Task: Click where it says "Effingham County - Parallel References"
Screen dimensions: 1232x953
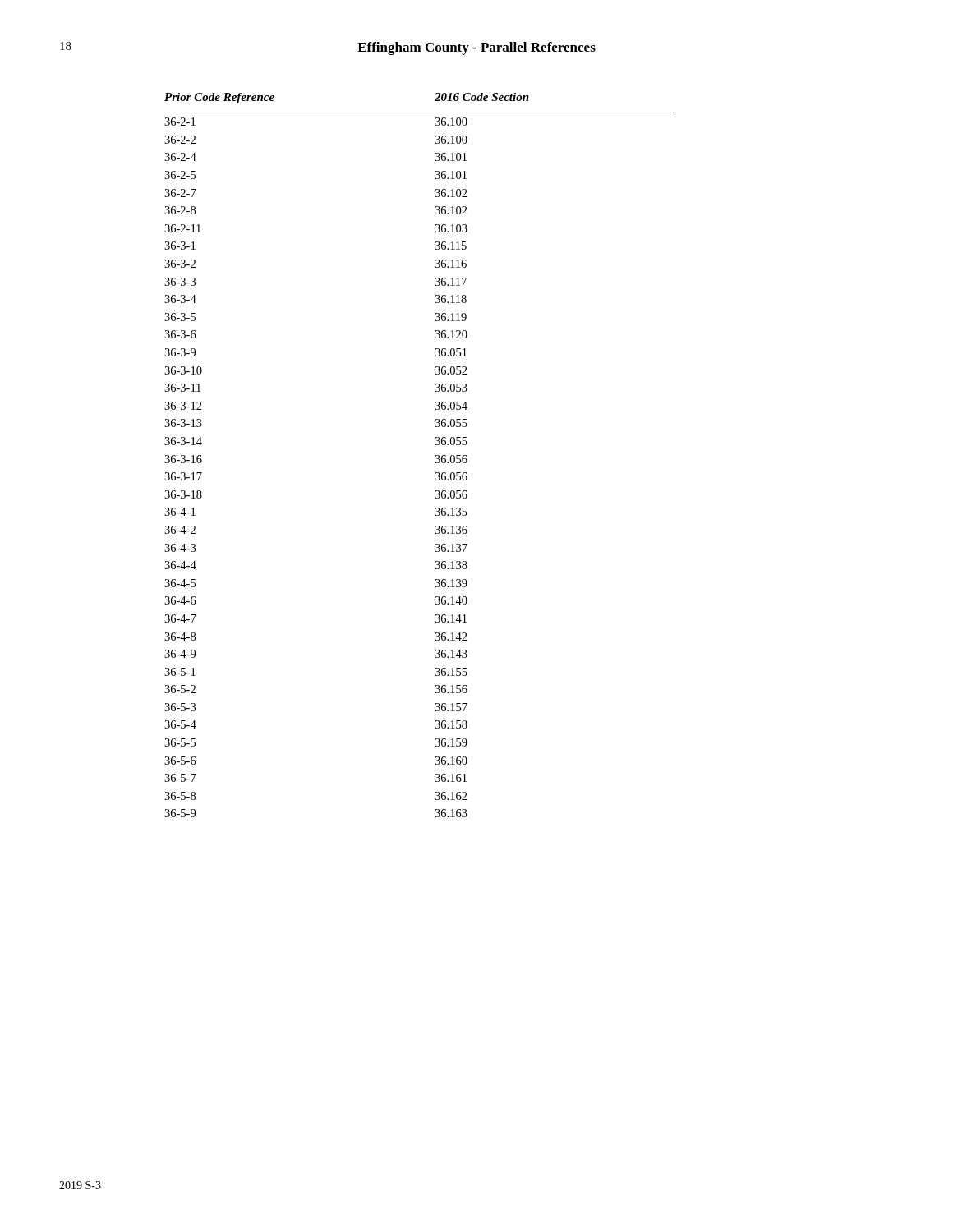Action: 476,48
